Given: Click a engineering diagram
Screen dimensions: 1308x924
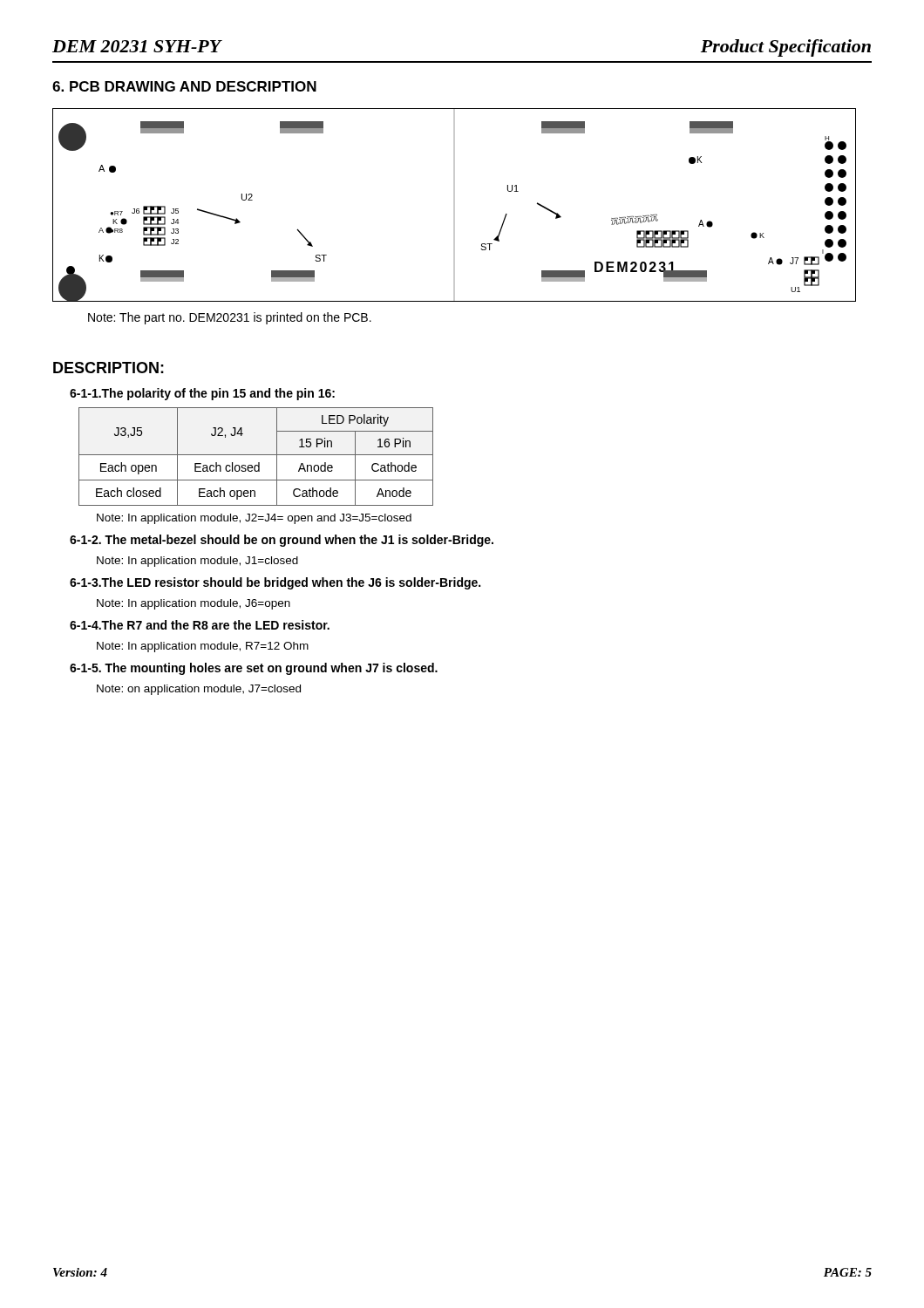Looking at the screenshot, I should point(454,205).
